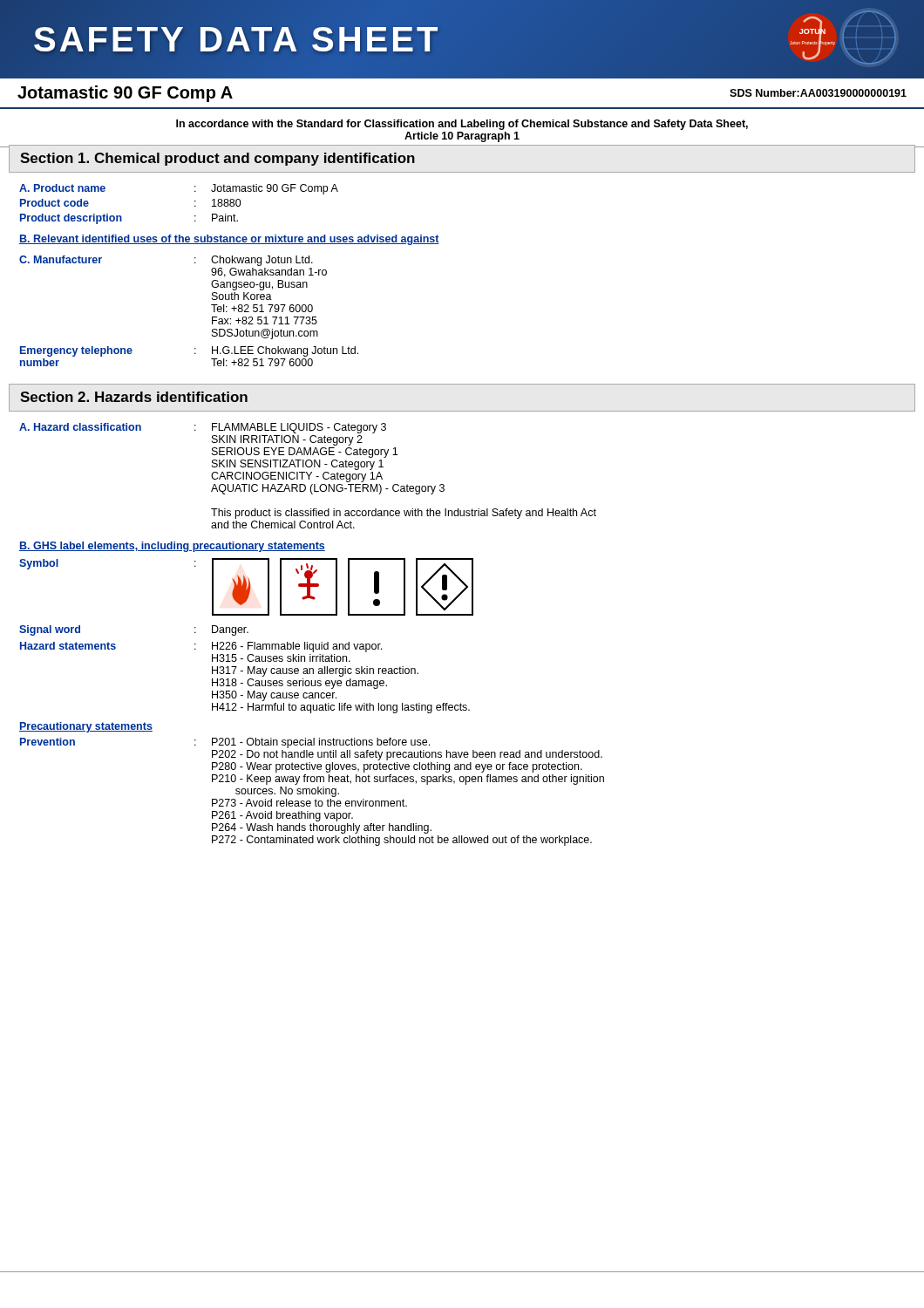Click on the block starting "Section 1. Chemical product and company"
The image size is (924, 1308).
pyautogui.click(x=218, y=158)
